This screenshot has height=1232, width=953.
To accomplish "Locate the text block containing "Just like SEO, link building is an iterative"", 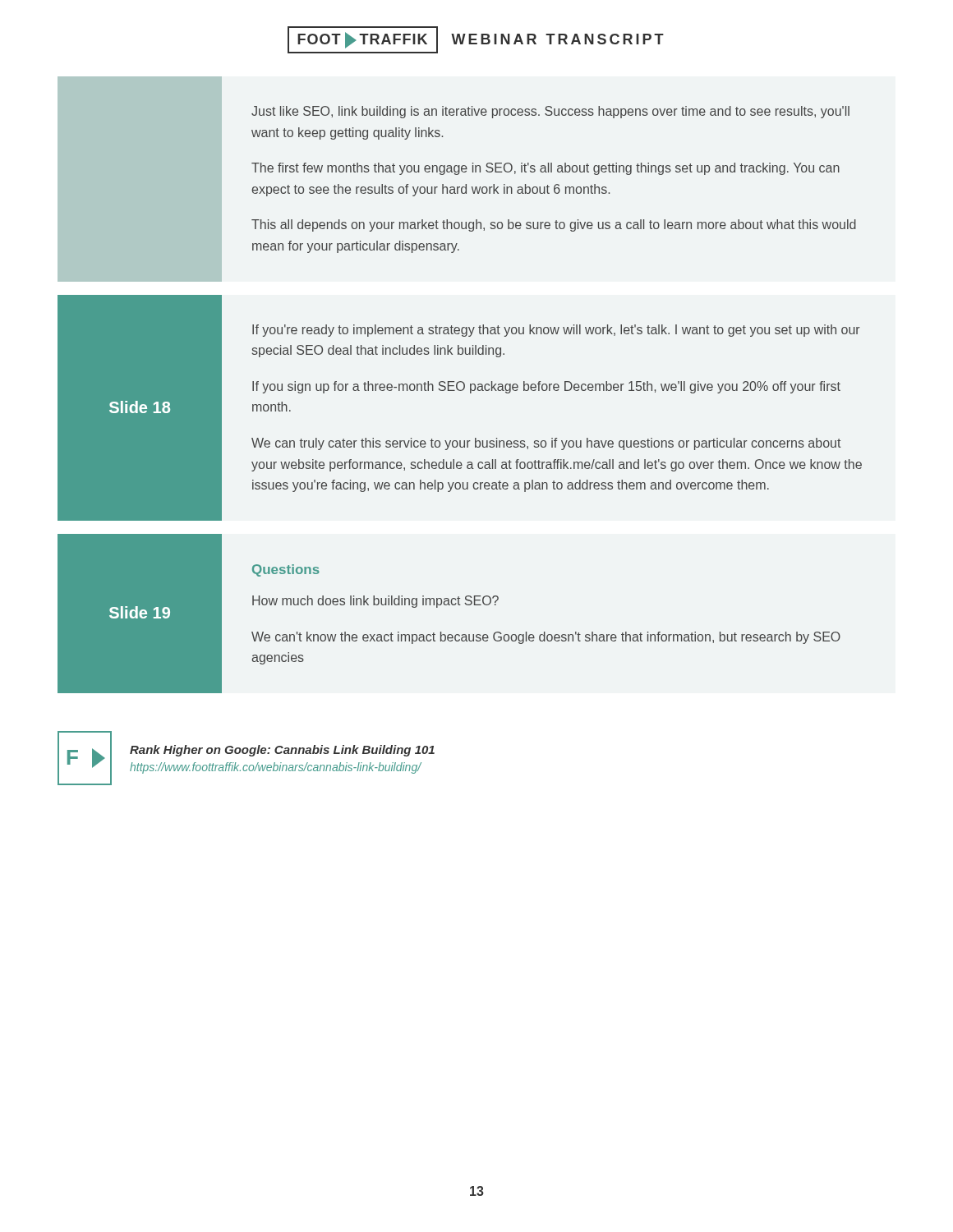I will [x=559, y=179].
